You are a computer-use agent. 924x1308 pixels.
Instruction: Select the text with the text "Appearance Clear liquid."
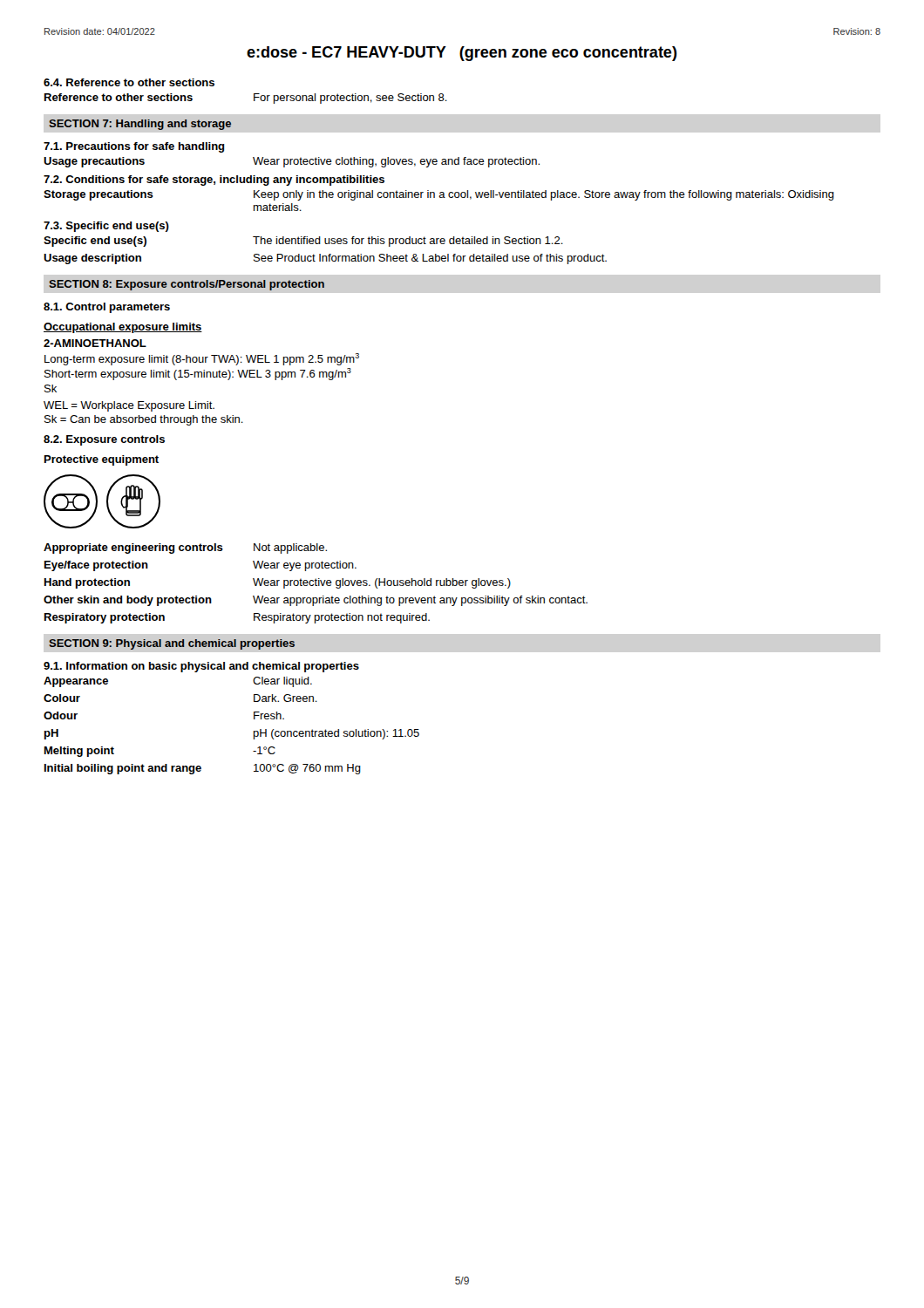[65, 681]
